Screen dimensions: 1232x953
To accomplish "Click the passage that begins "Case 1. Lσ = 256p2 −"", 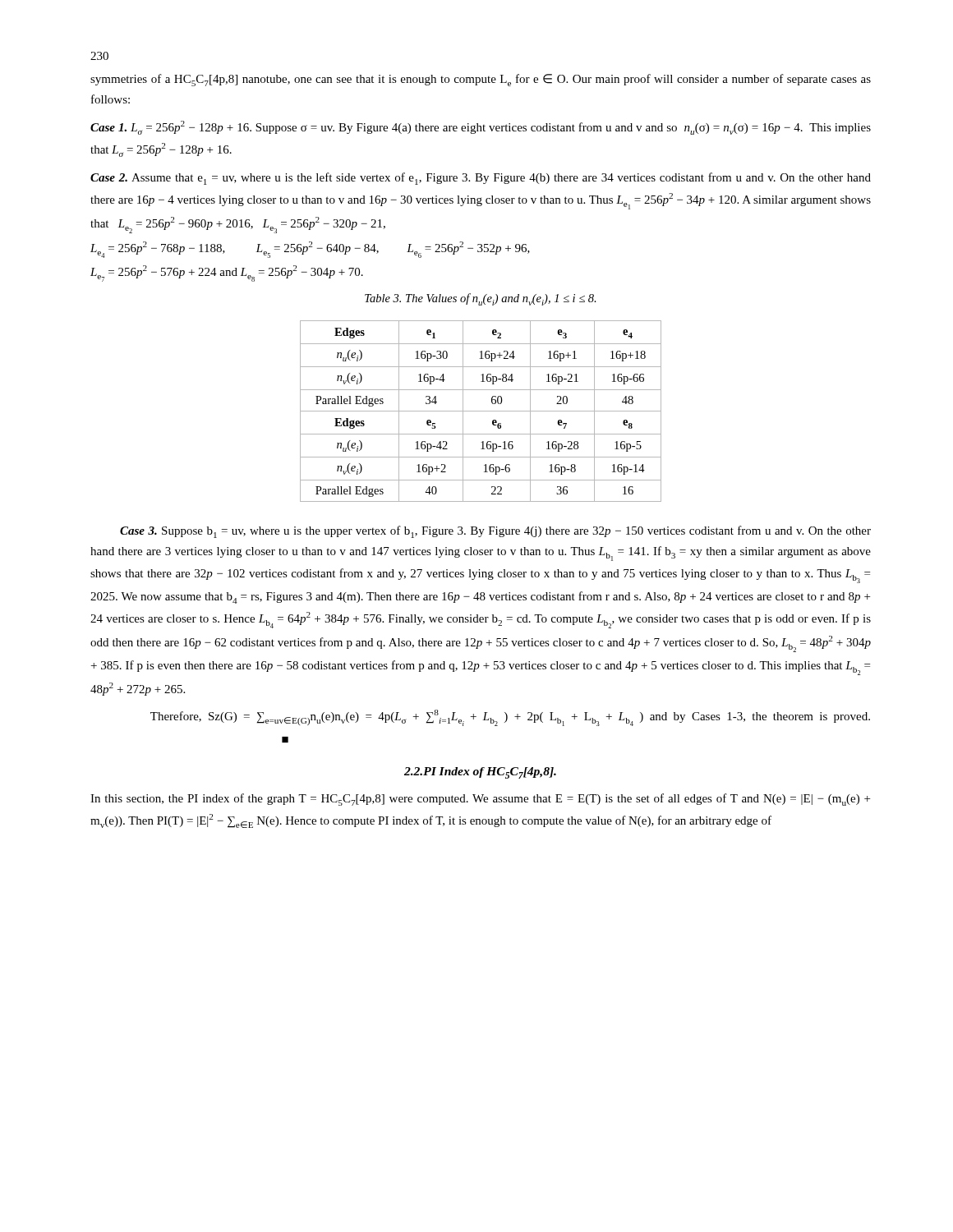I will [481, 138].
